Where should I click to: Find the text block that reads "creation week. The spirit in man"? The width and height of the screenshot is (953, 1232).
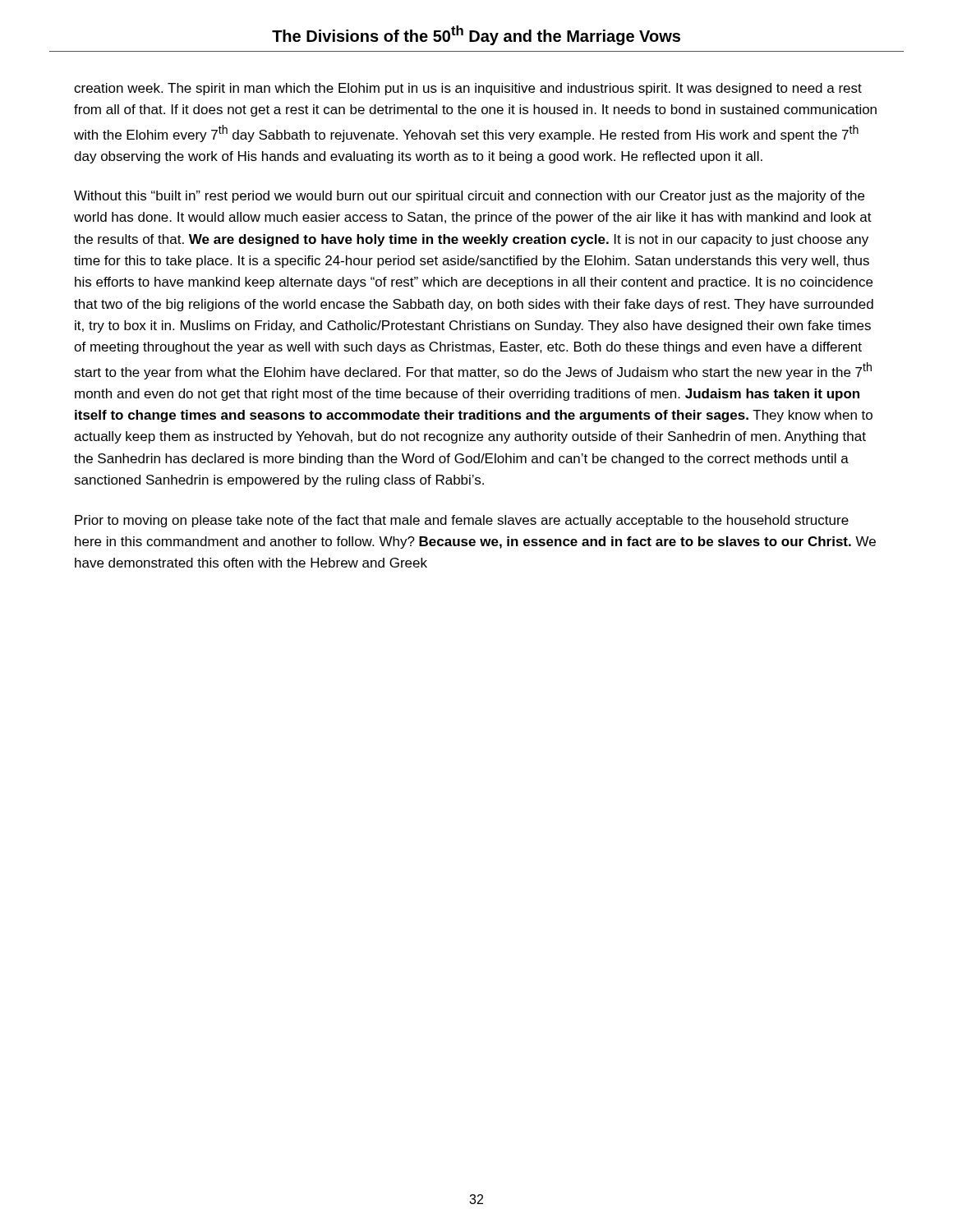(476, 122)
